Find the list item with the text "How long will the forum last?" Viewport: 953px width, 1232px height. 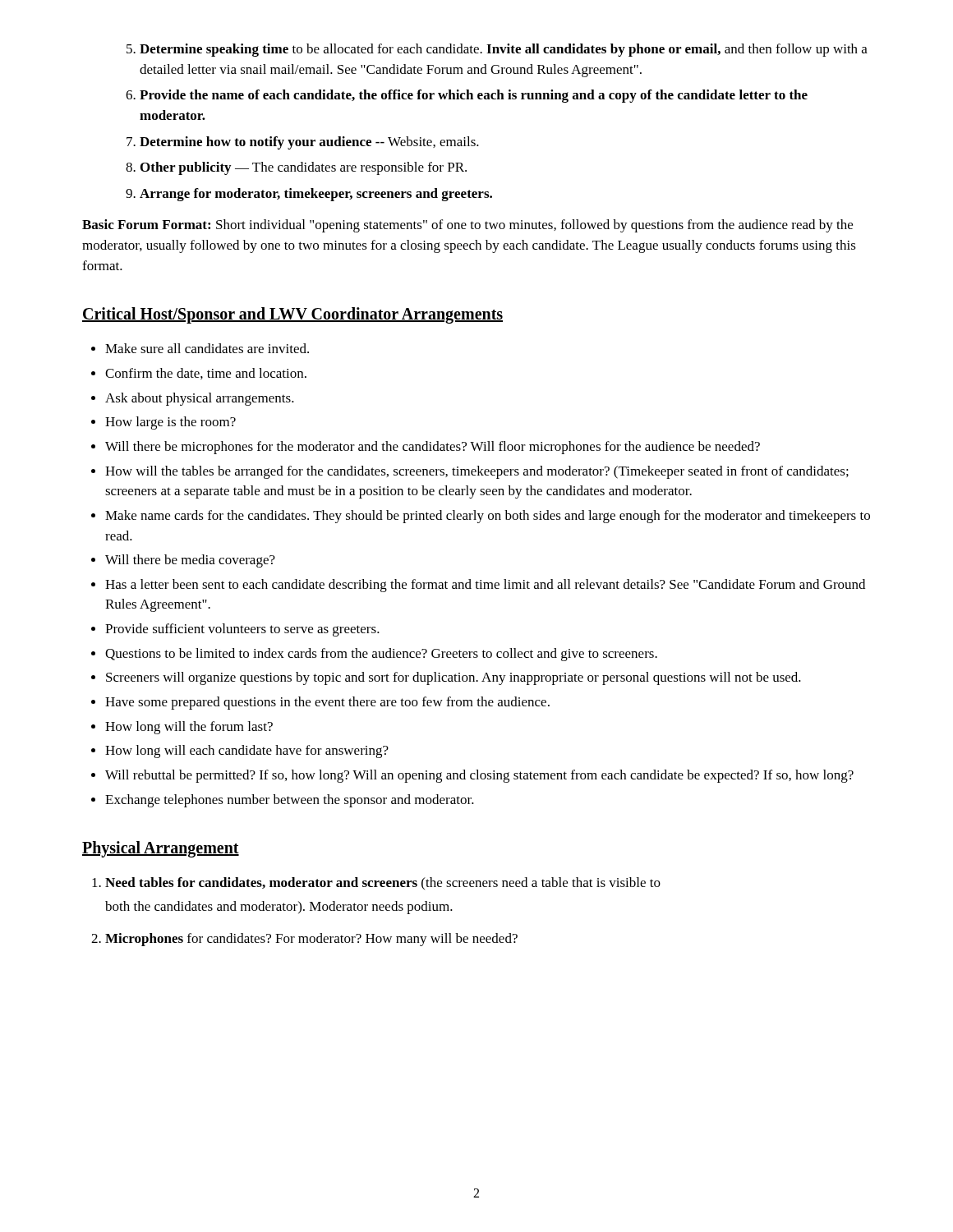(189, 726)
